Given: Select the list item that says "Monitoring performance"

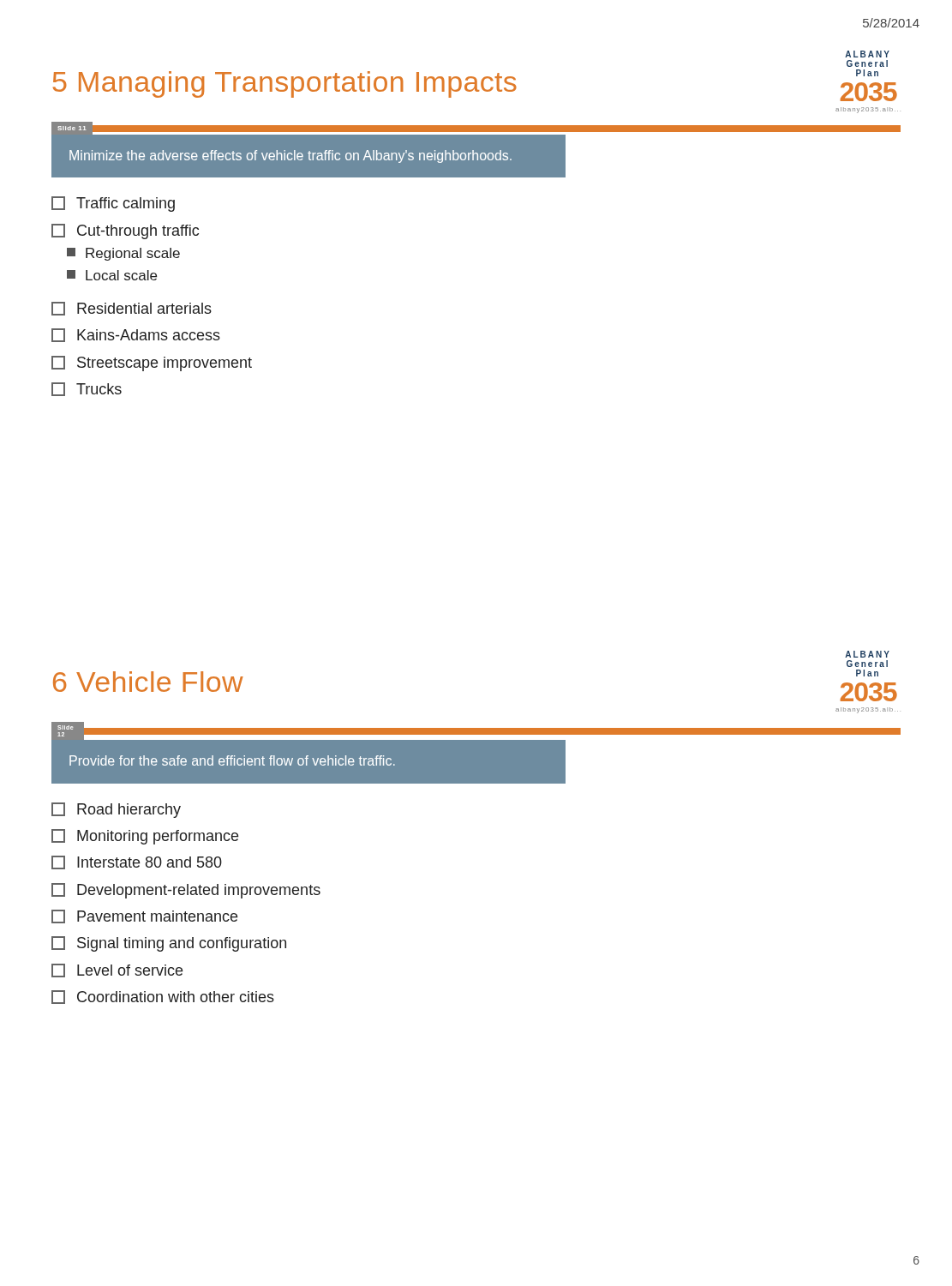Looking at the screenshot, I should point(145,836).
